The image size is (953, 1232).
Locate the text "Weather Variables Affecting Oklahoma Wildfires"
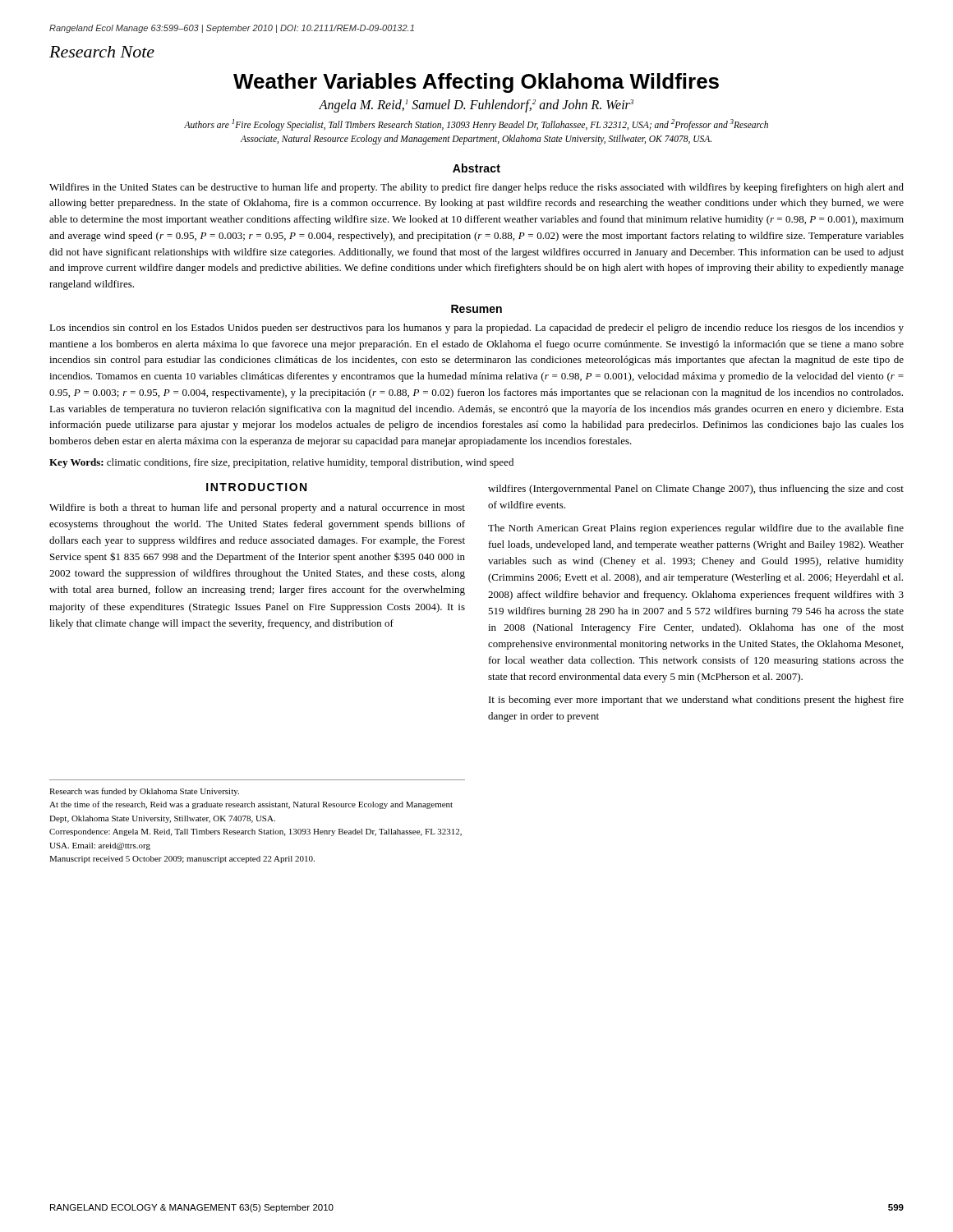pyautogui.click(x=476, y=81)
